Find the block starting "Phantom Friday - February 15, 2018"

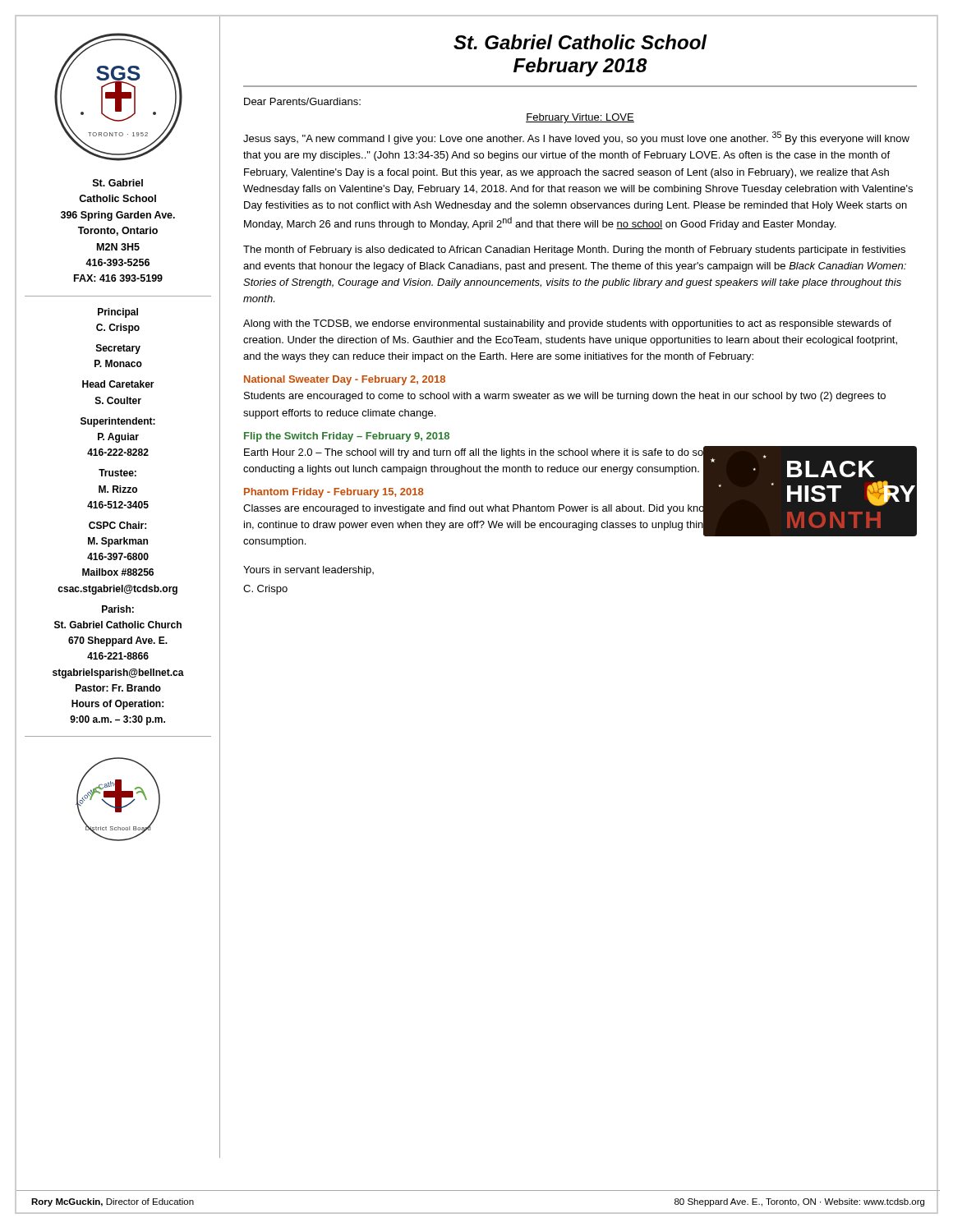(x=333, y=492)
